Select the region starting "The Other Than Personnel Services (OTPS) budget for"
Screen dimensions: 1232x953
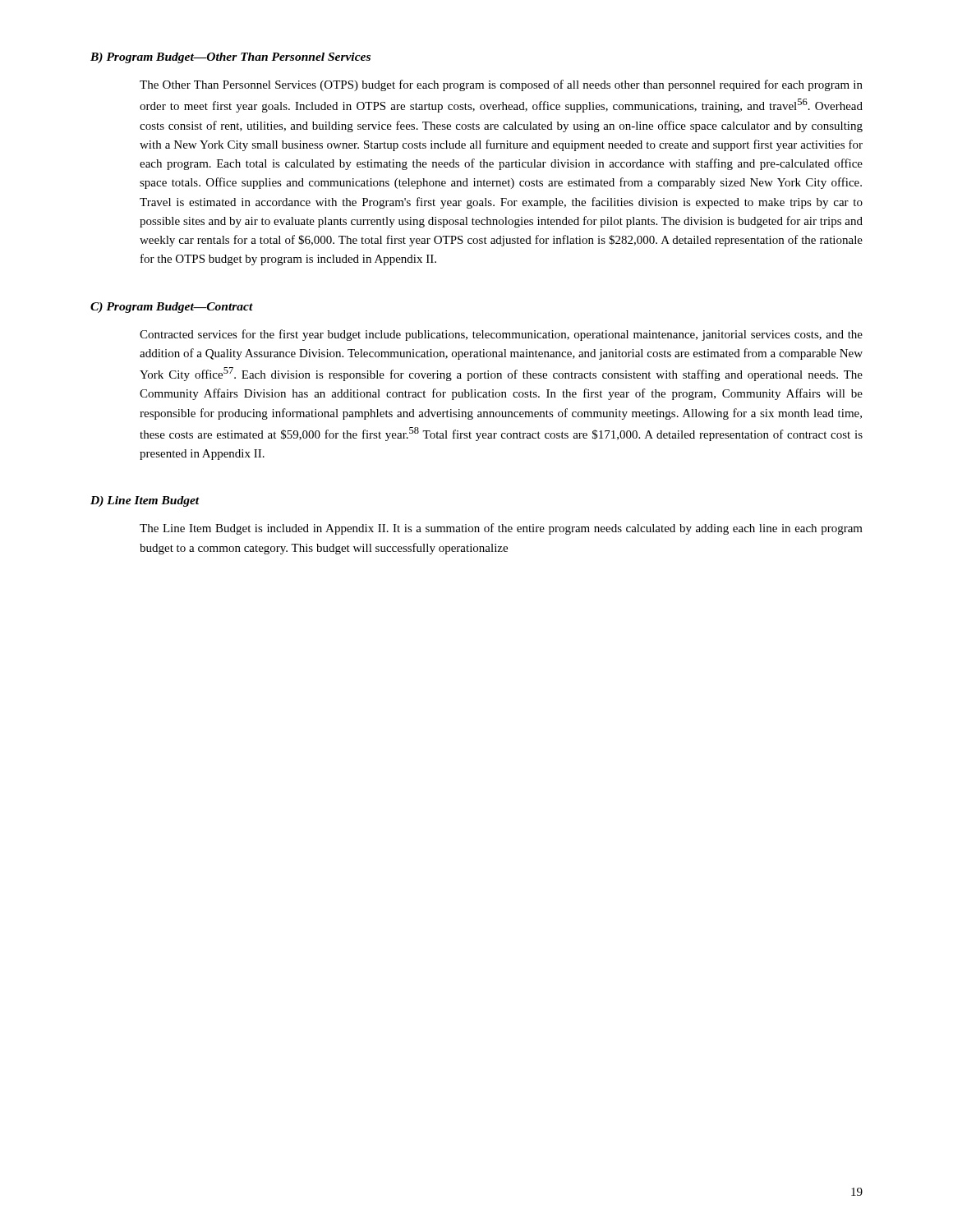(x=501, y=172)
